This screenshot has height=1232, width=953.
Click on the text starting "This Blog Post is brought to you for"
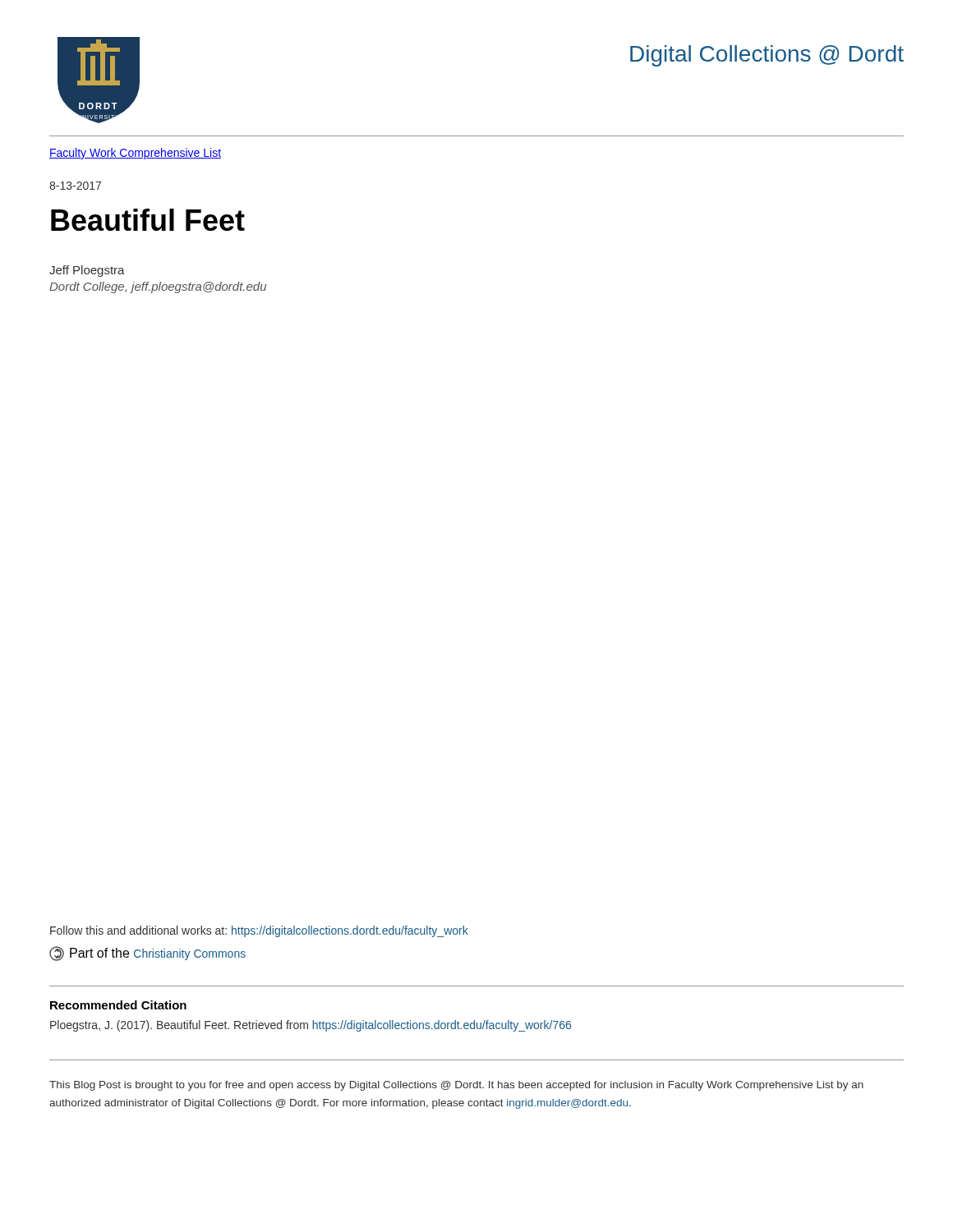pyautogui.click(x=456, y=1093)
